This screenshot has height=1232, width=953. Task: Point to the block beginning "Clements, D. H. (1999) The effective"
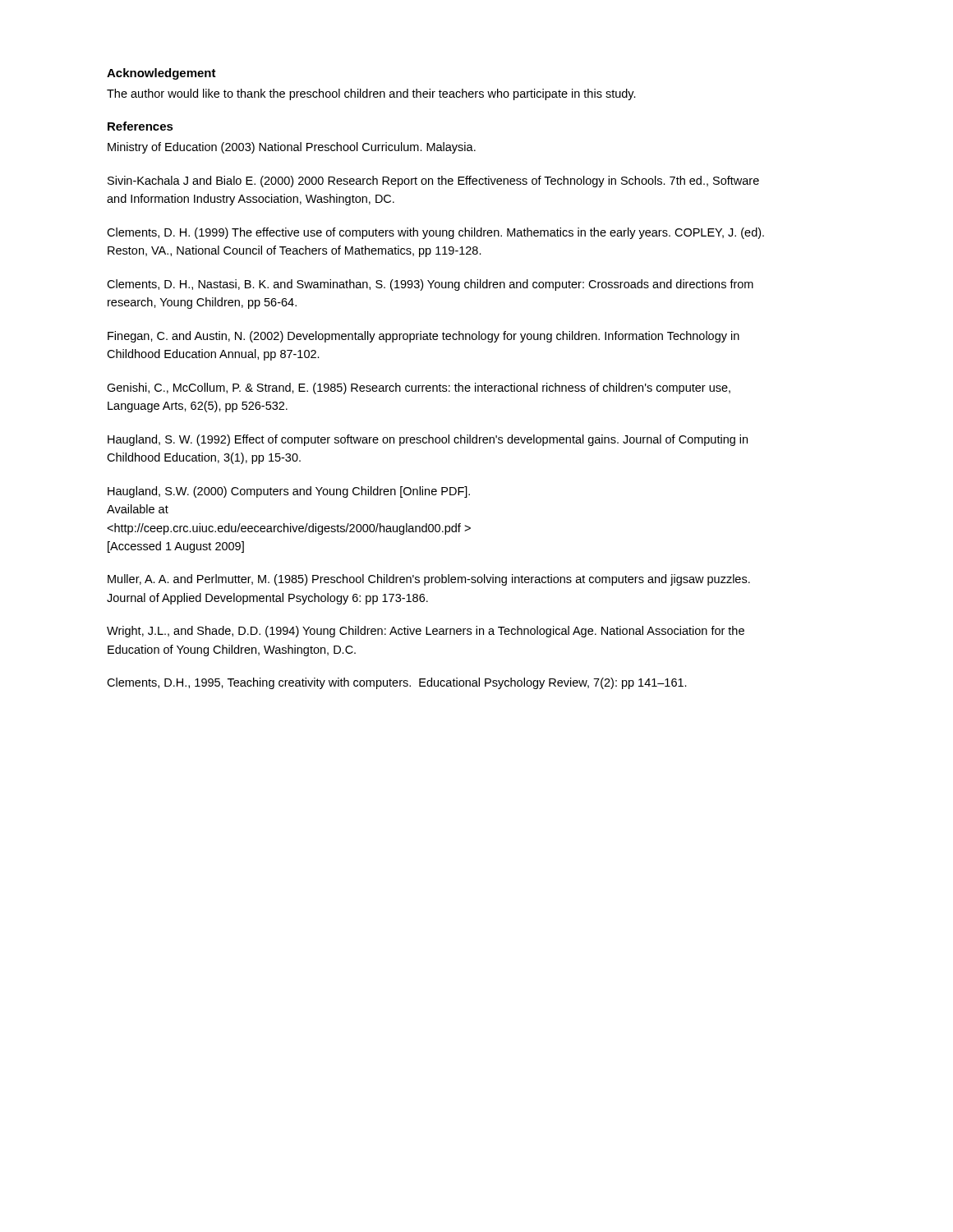436,242
